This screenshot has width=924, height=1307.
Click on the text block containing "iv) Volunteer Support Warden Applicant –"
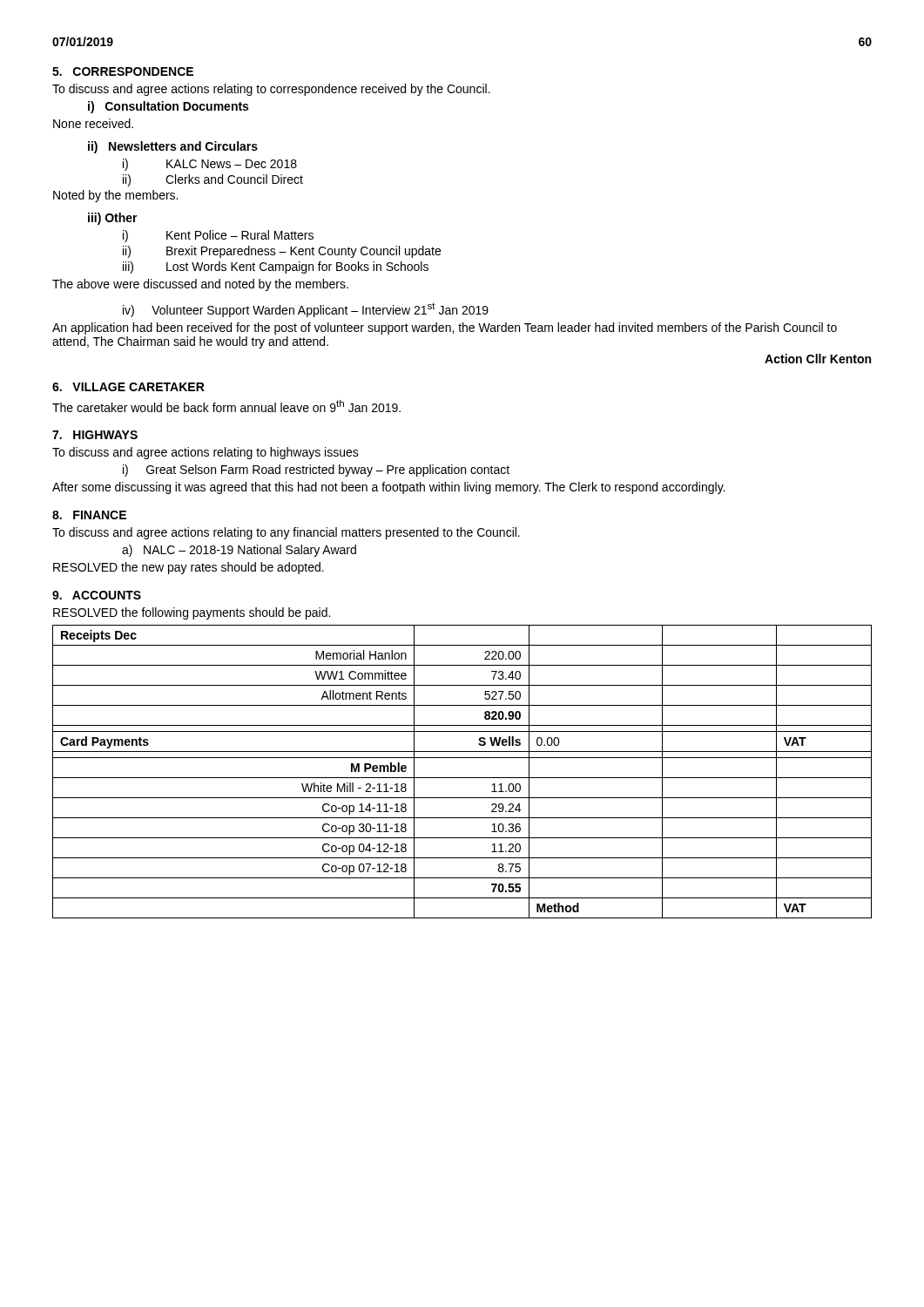click(305, 308)
